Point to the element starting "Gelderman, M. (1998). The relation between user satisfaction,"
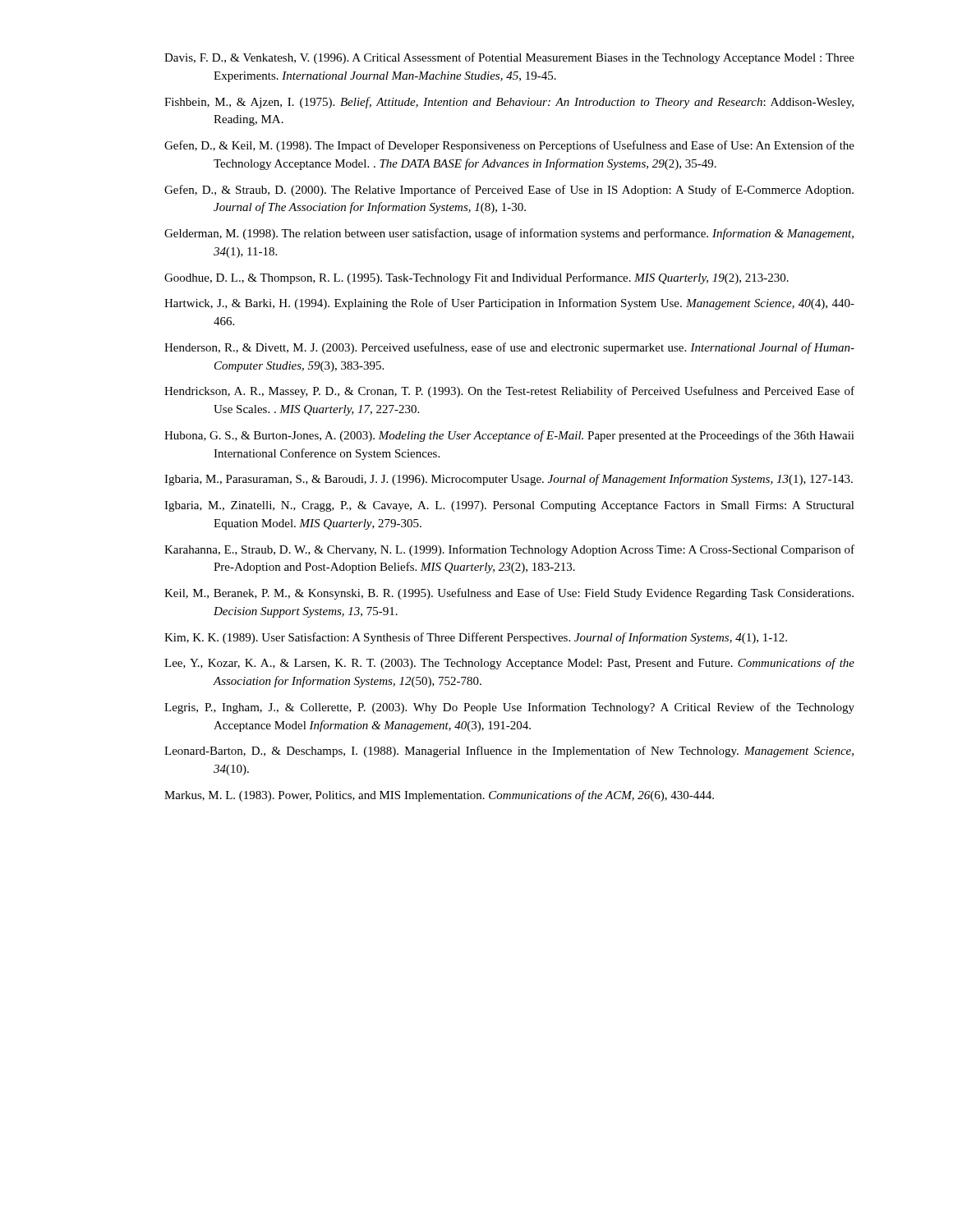The height and width of the screenshot is (1232, 953). [x=509, y=242]
